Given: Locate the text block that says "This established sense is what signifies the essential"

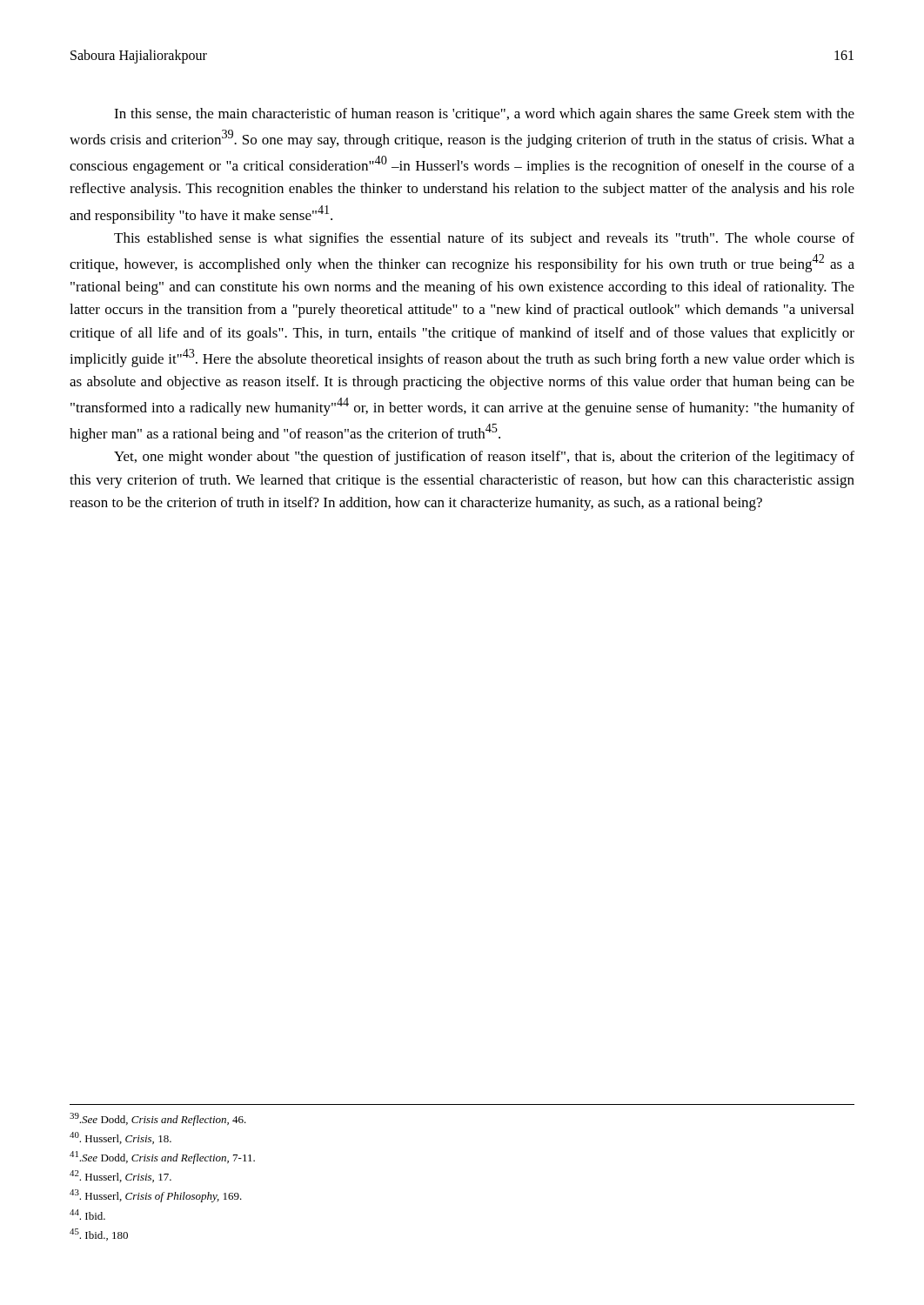Looking at the screenshot, I should point(462,336).
